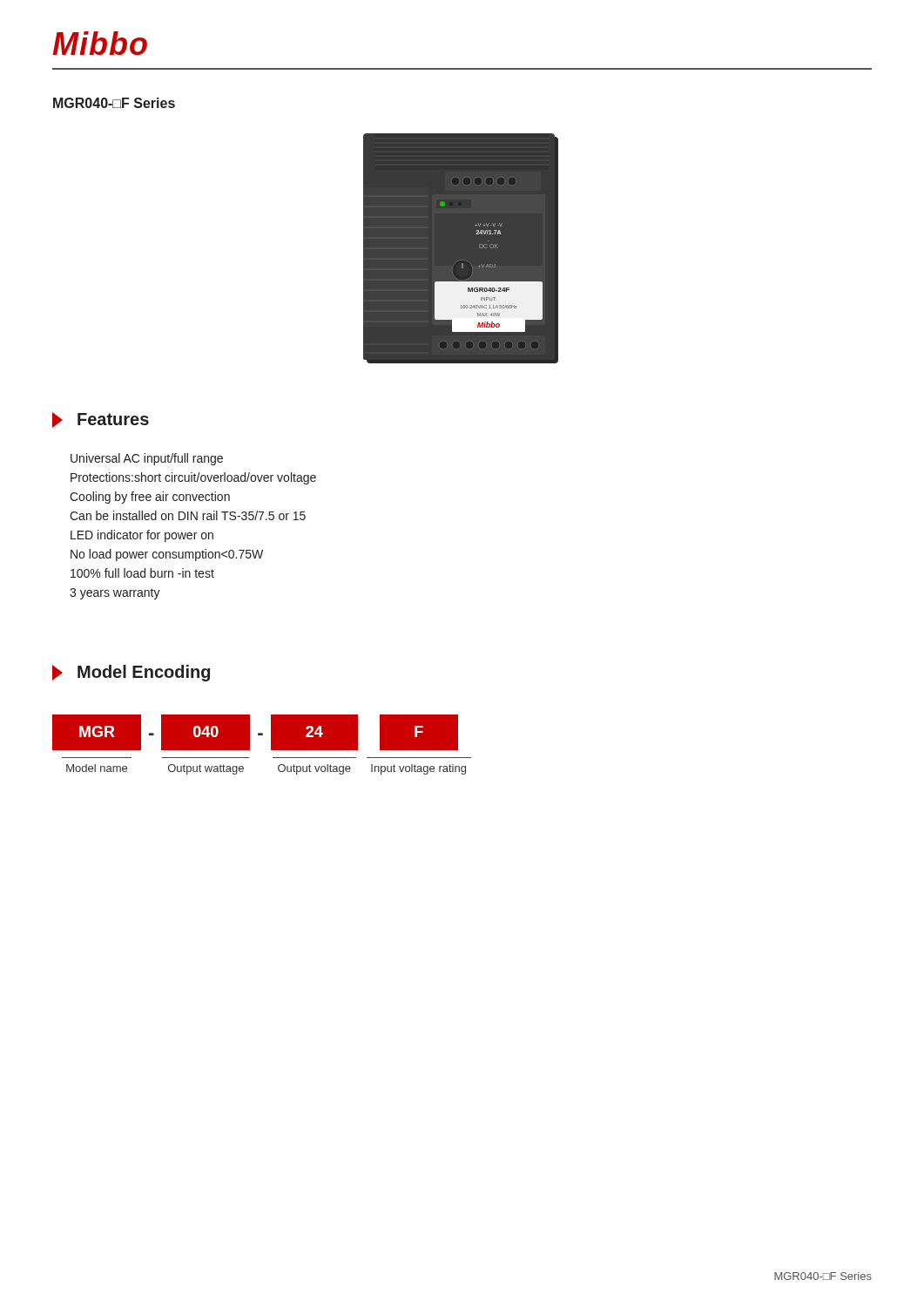This screenshot has width=924, height=1307.
Task: Locate the text "LED indicator for power on"
Action: tap(142, 535)
